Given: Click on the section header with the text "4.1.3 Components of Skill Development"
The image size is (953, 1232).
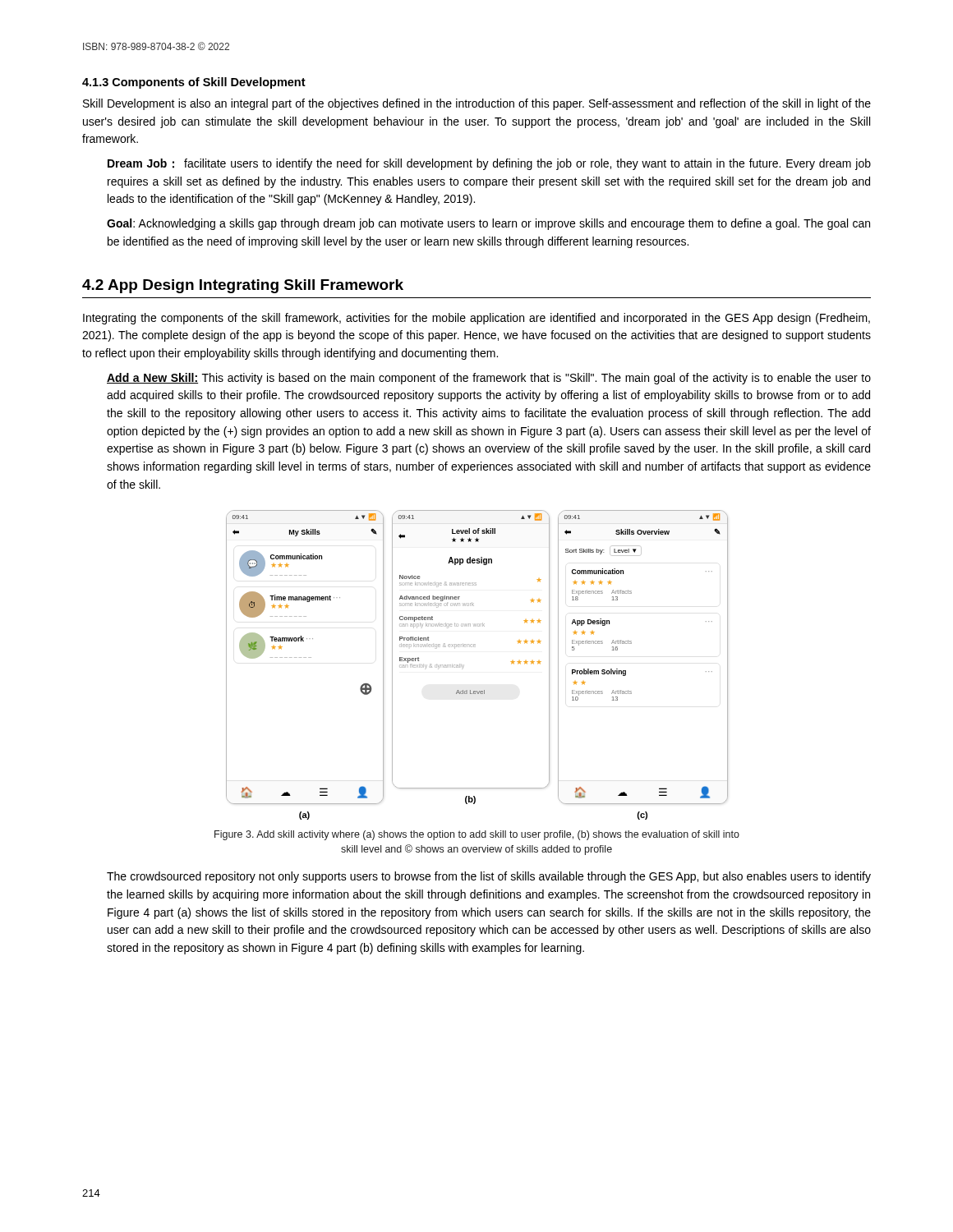Looking at the screenshot, I should (194, 83).
